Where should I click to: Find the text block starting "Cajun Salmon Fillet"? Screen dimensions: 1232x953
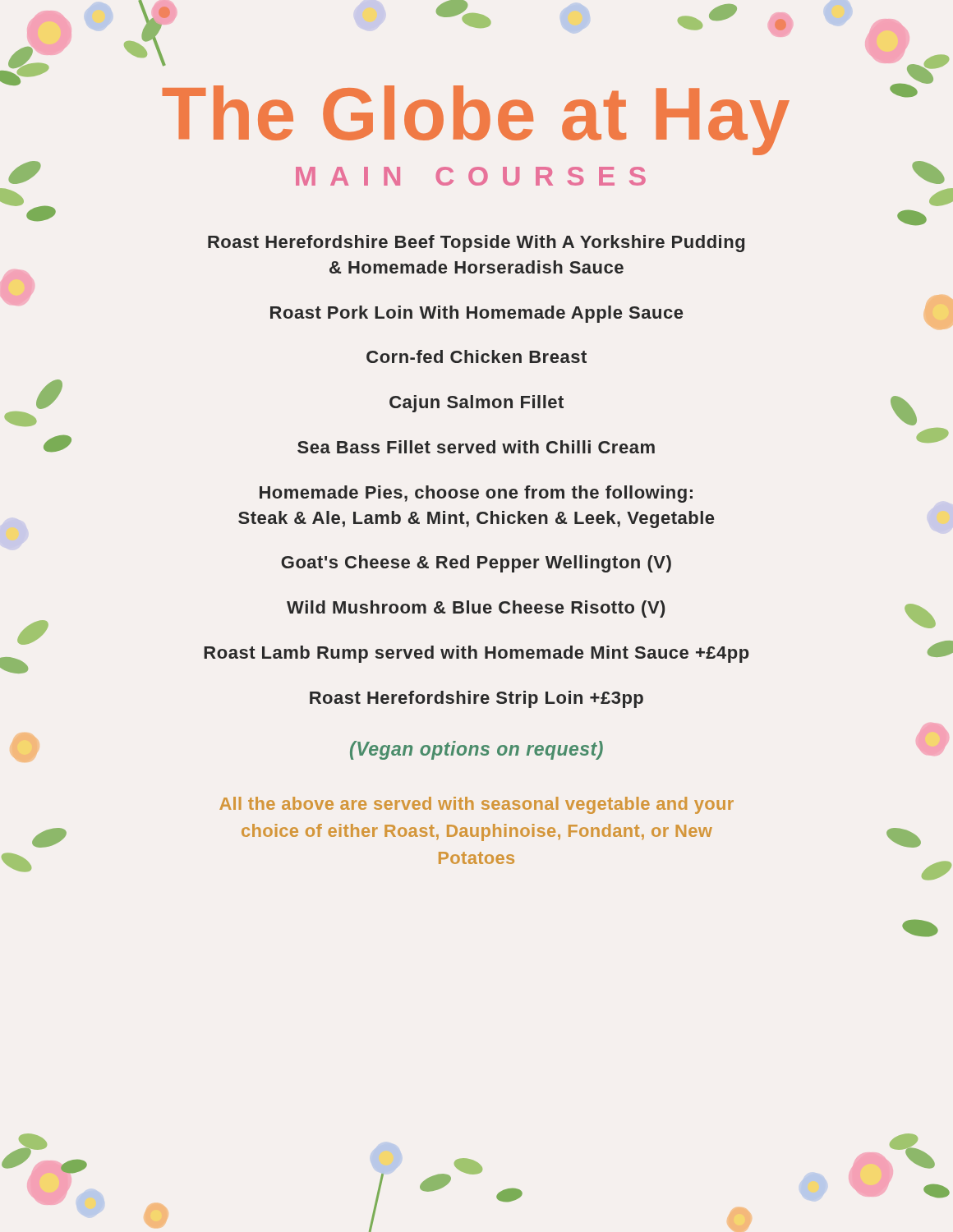(x=476, y=402)
